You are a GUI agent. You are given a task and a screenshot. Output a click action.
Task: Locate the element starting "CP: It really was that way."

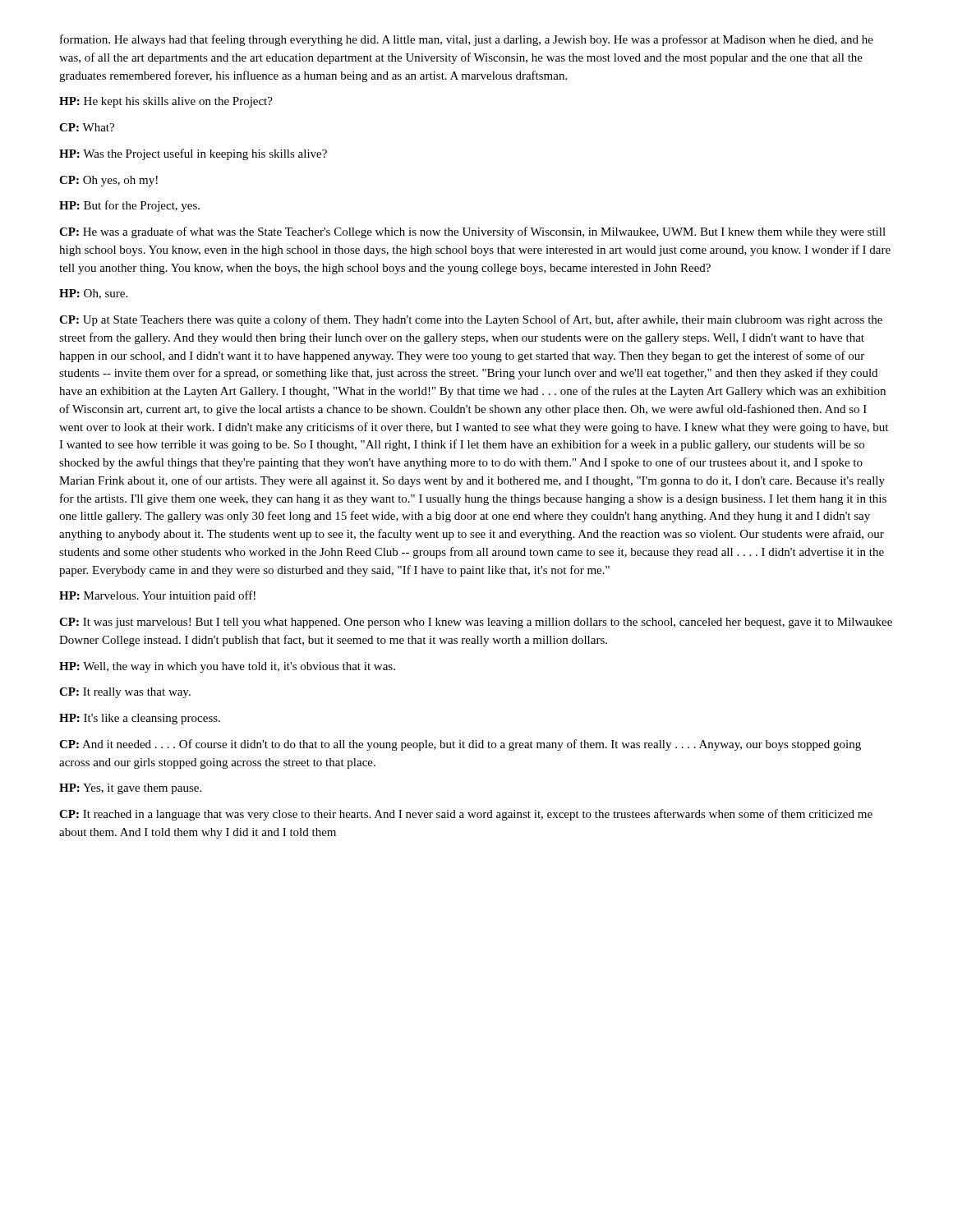(125, 692)
